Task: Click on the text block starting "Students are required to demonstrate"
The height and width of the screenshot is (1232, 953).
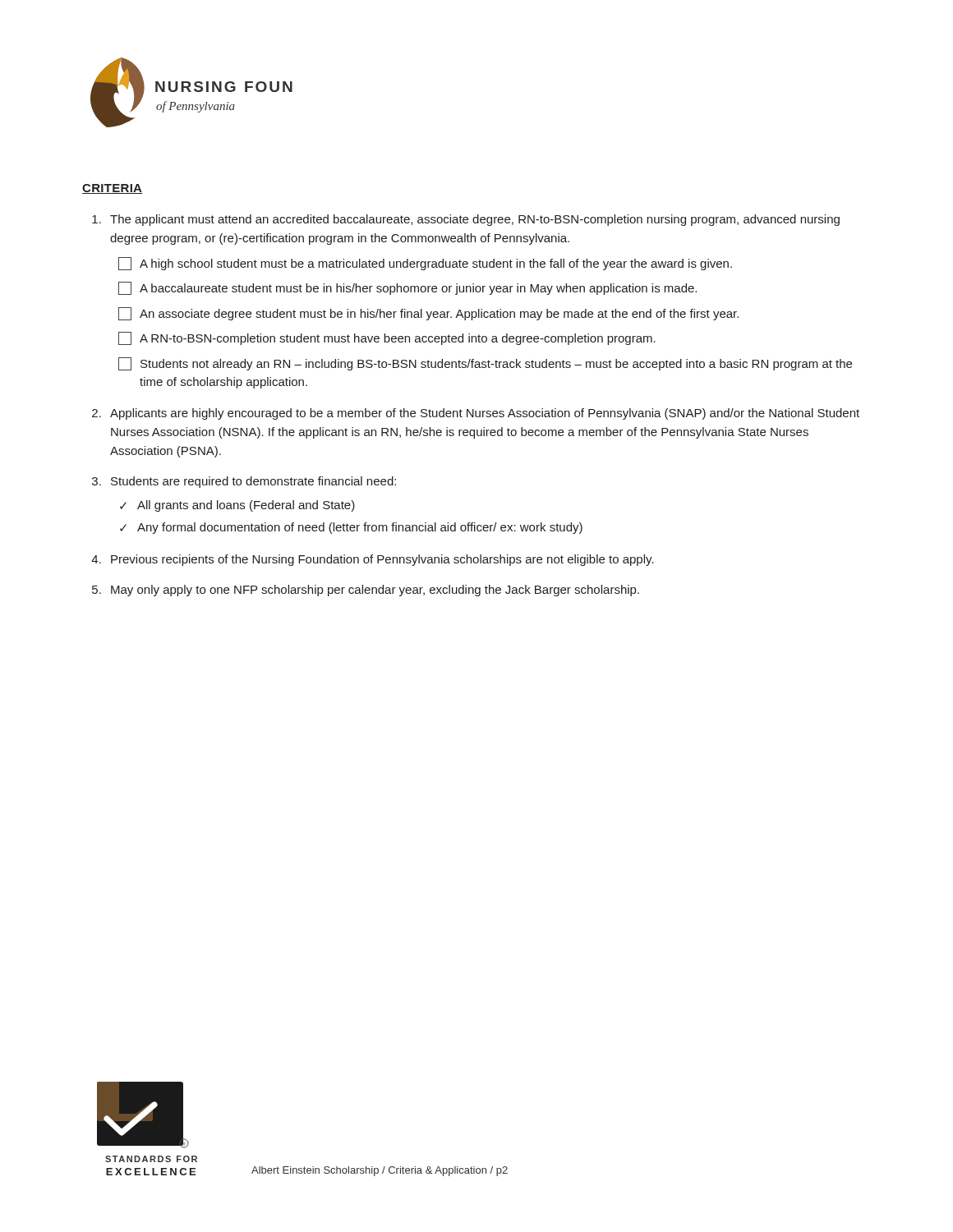Action: click(253, 482)
